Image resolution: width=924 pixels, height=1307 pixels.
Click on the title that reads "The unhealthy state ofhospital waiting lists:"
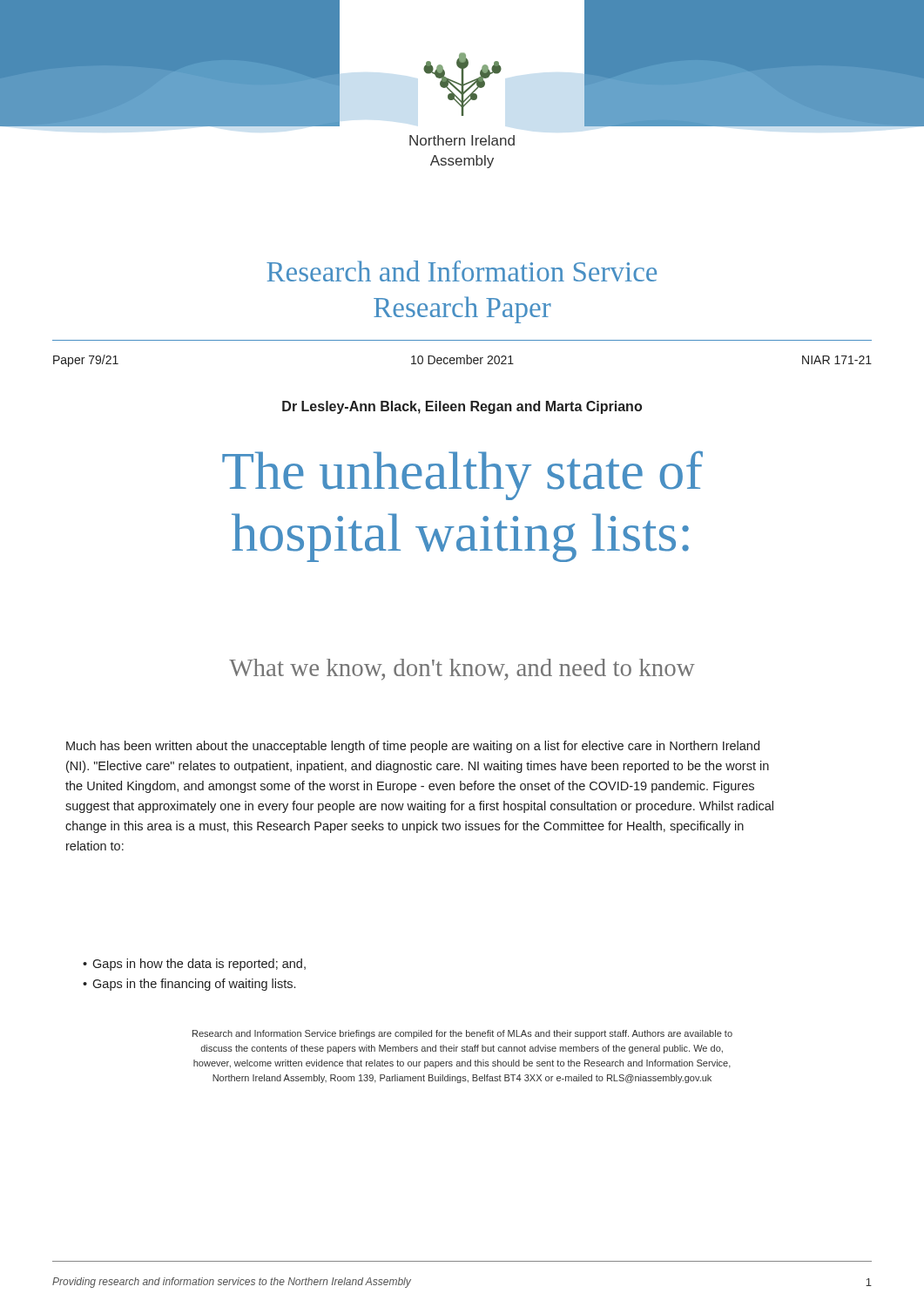coord(462,502)
